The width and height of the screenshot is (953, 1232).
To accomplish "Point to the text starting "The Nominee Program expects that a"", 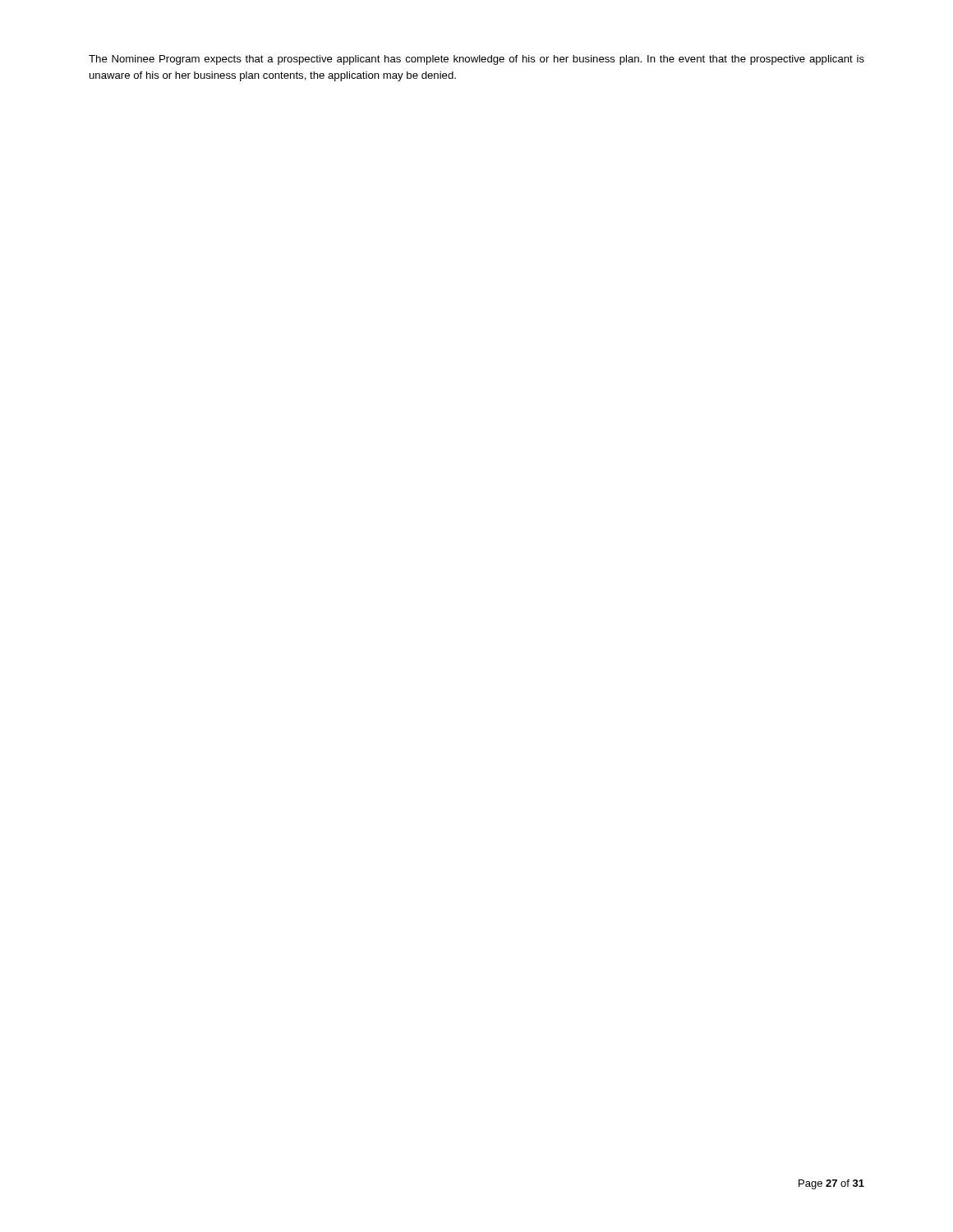I will pyautogui.click(x=476, y=67).
